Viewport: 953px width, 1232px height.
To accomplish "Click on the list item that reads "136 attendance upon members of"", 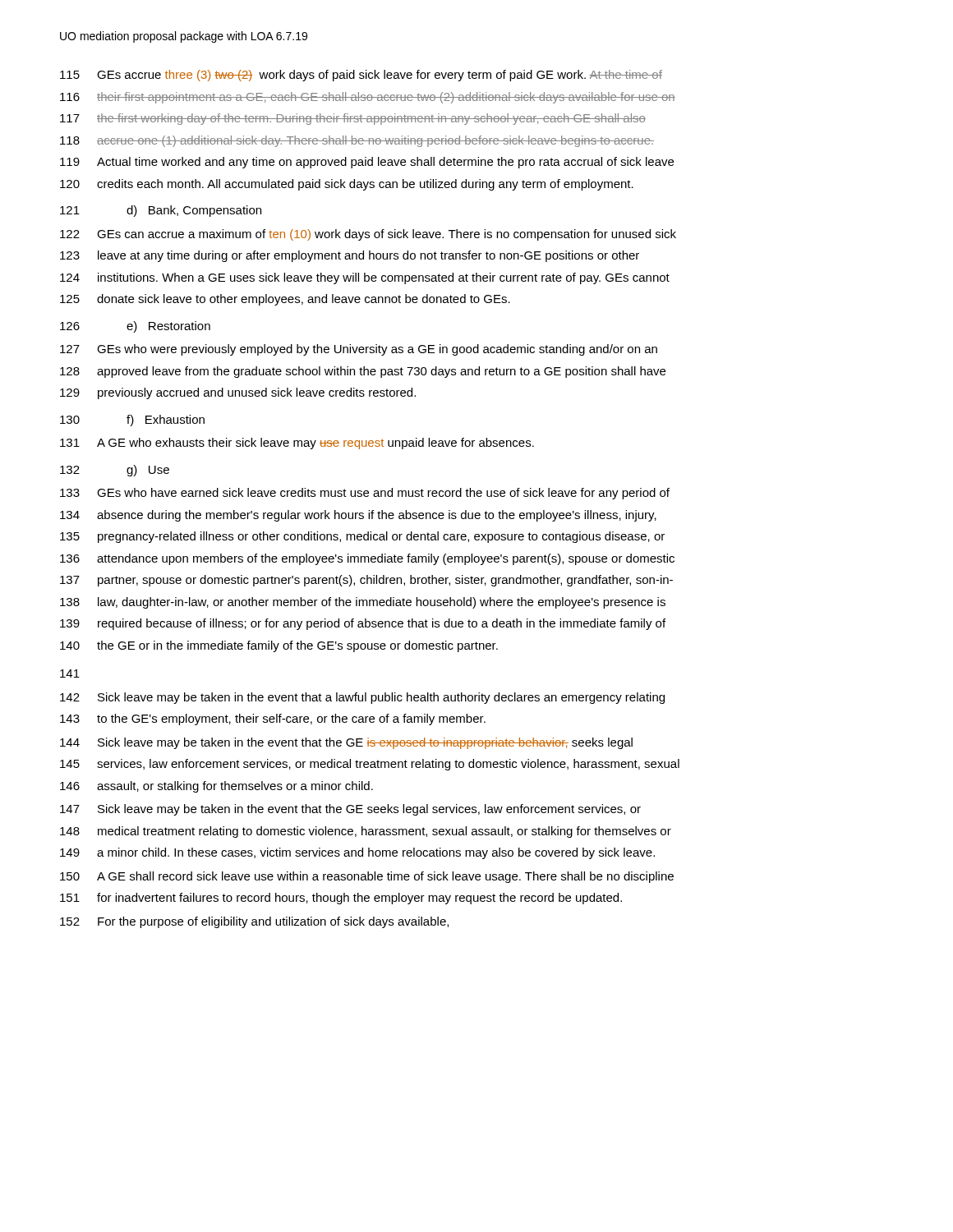I will [476, 558].
